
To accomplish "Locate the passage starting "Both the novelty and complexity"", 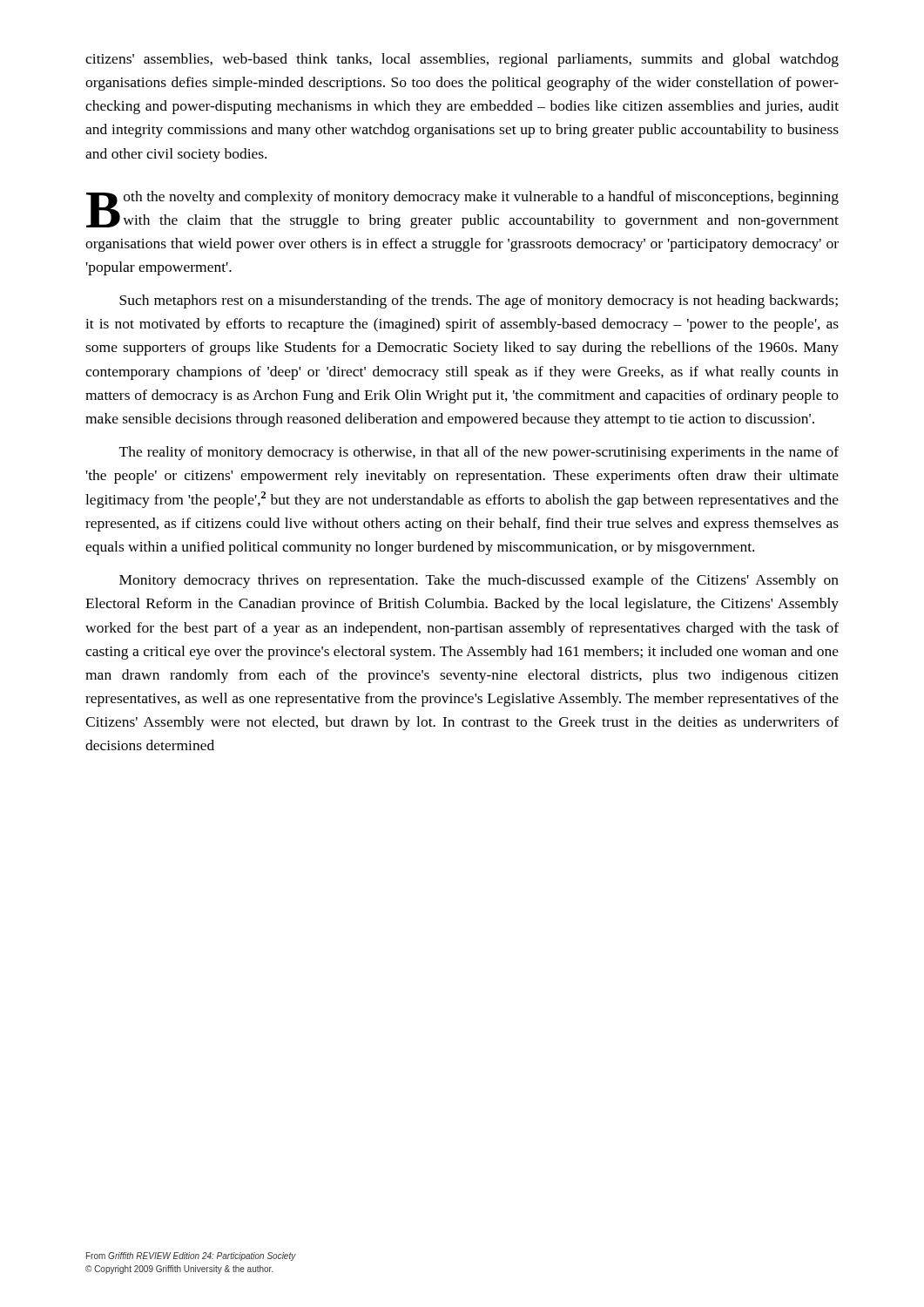I will [462, 230].
